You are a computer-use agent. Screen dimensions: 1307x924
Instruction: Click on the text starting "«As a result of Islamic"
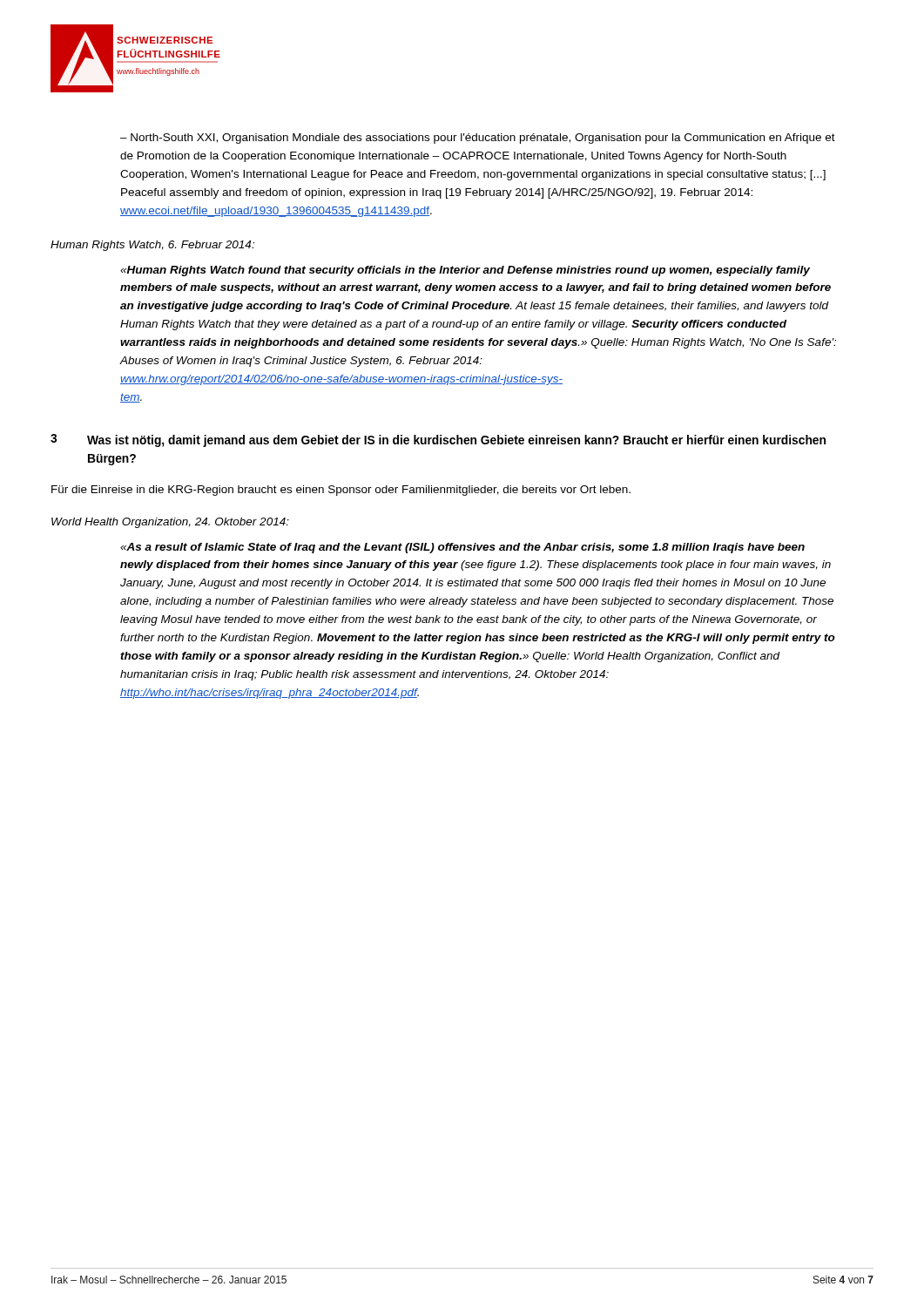[478, 619]
